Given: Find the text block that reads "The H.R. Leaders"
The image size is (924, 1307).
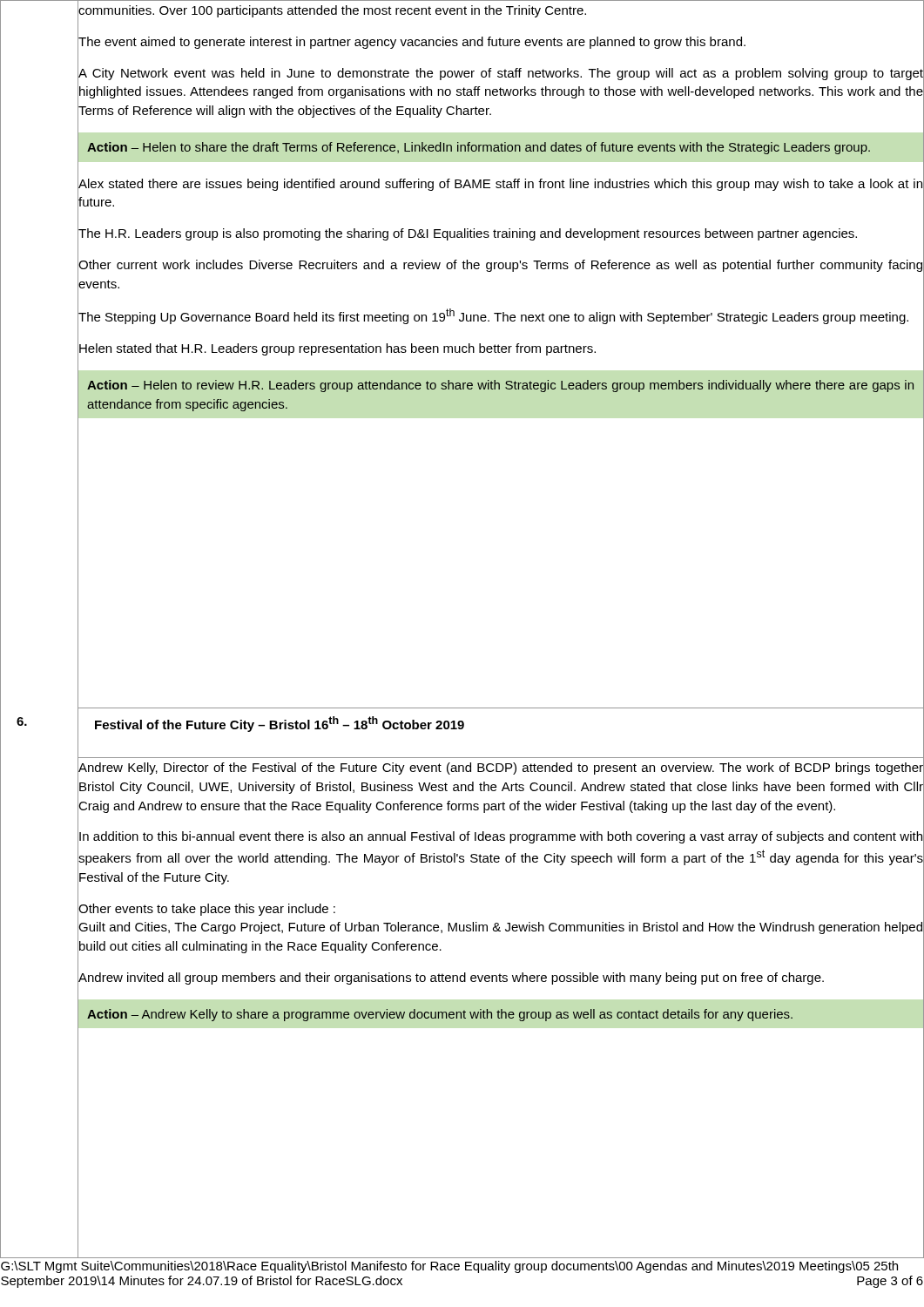Looking at the screenshot, I should [501, 233].
